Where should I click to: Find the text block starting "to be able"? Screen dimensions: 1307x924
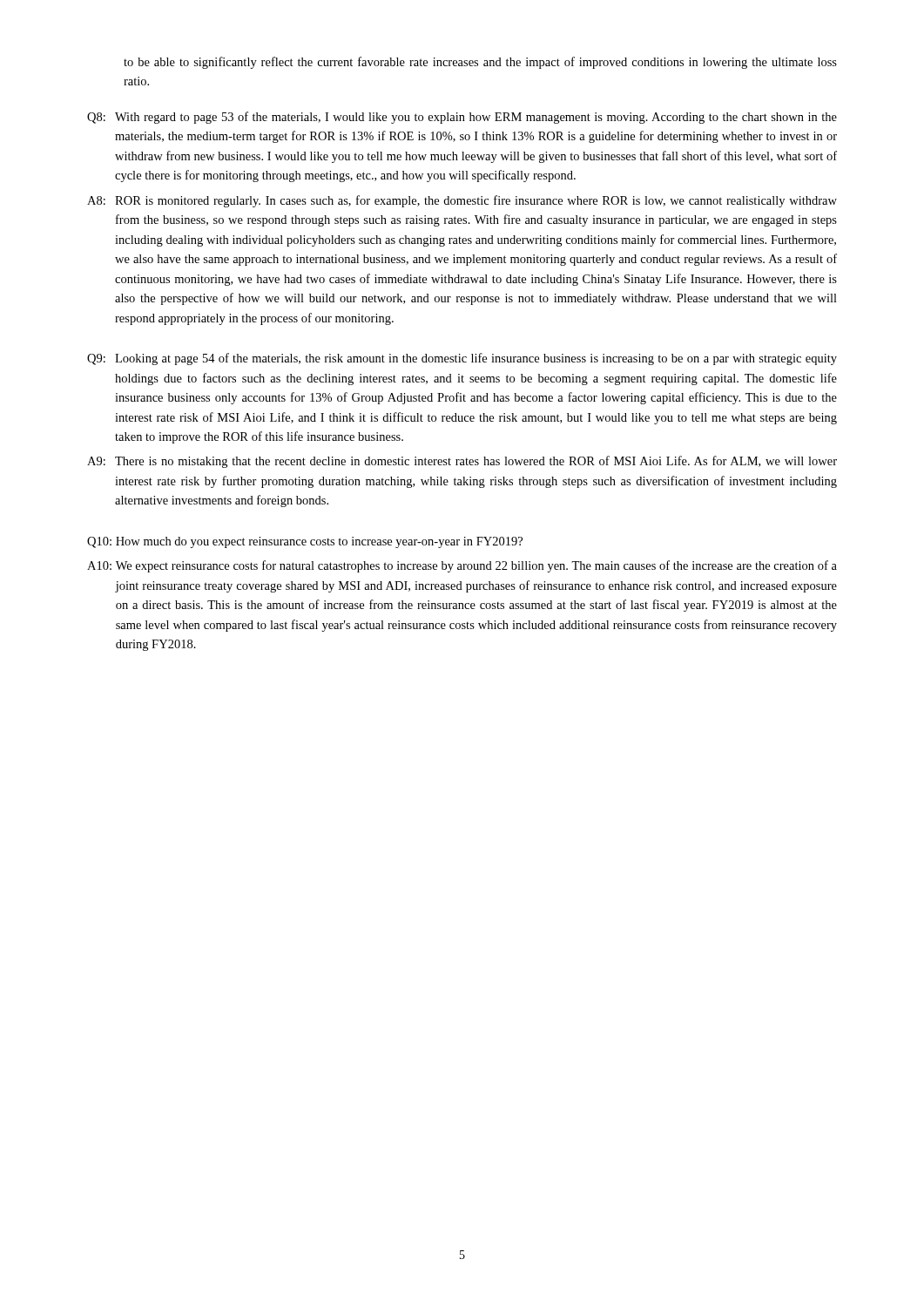click(480, 72)
